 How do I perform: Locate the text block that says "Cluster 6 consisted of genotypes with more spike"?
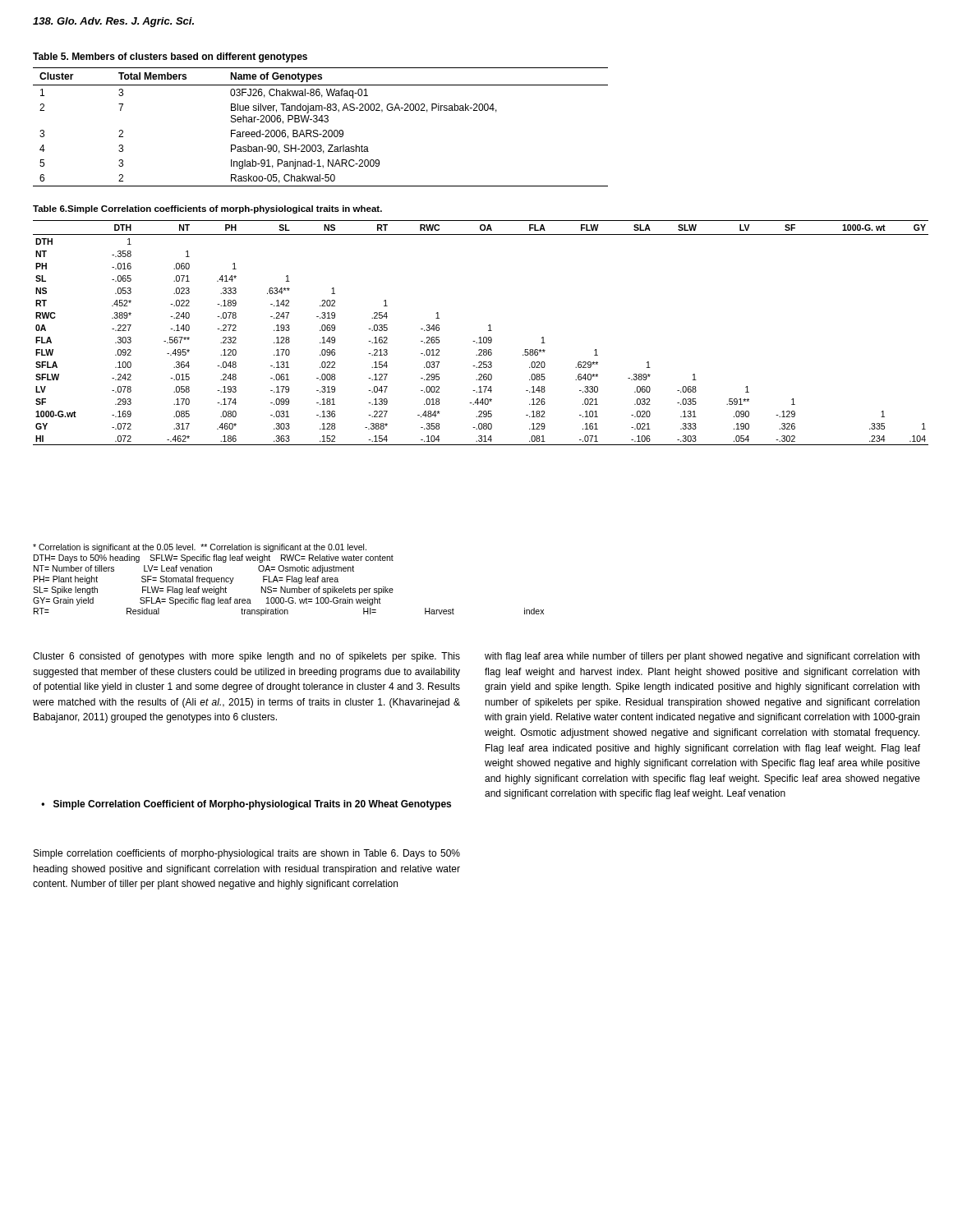pos(246,687)
